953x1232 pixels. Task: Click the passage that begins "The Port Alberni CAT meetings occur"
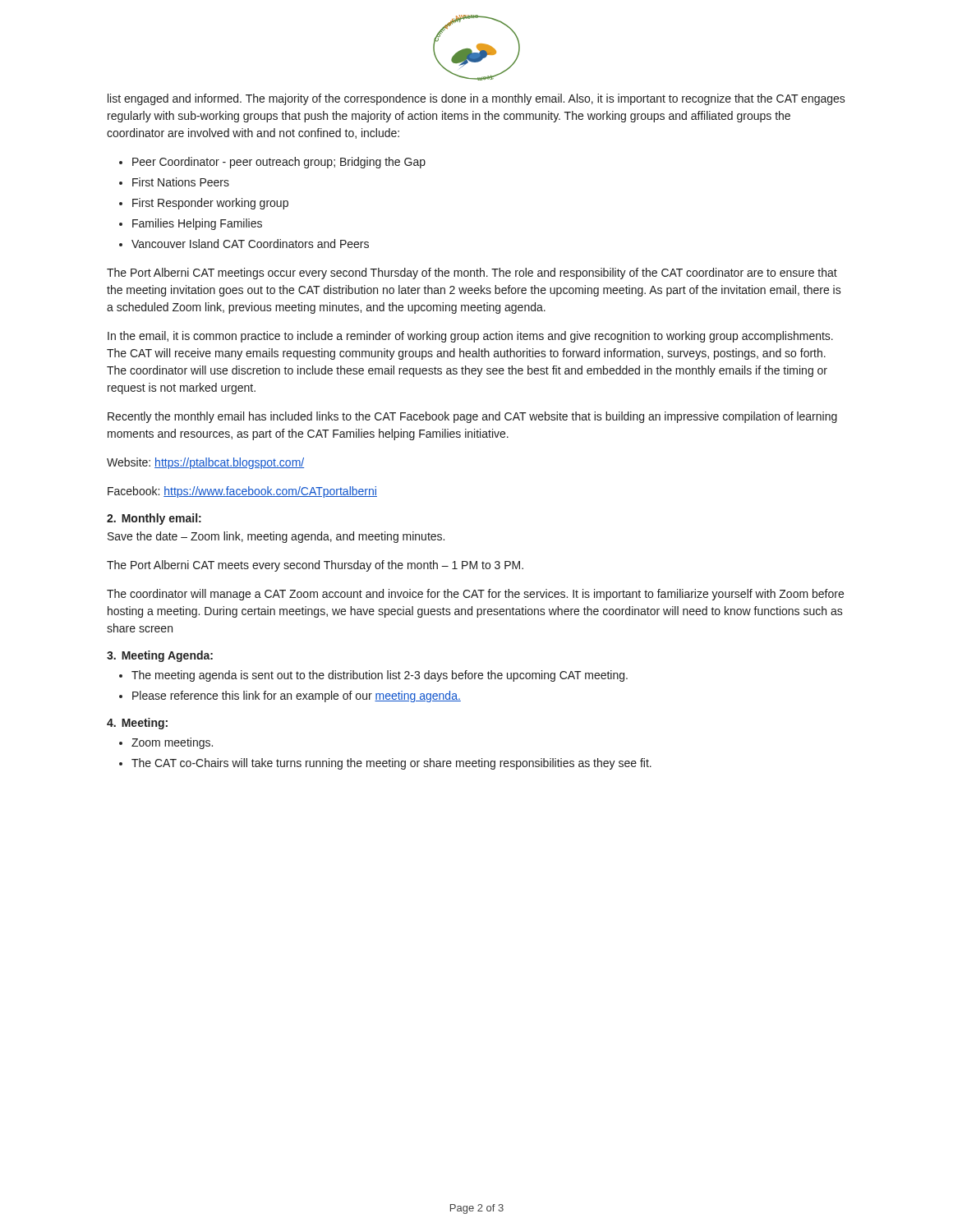[476, 290]
